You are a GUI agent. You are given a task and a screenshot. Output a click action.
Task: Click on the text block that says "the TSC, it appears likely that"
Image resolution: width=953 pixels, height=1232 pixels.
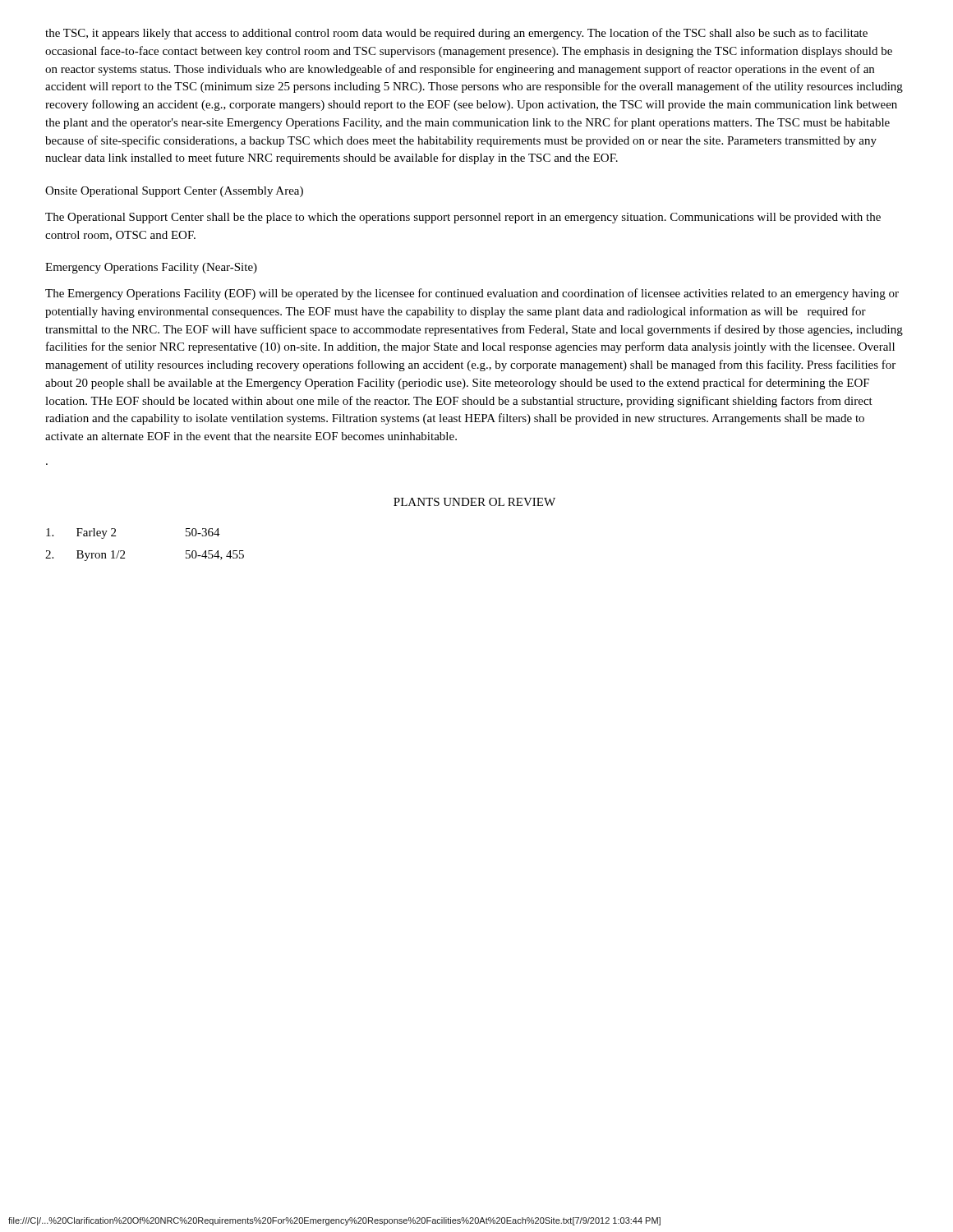coord(474,95)
